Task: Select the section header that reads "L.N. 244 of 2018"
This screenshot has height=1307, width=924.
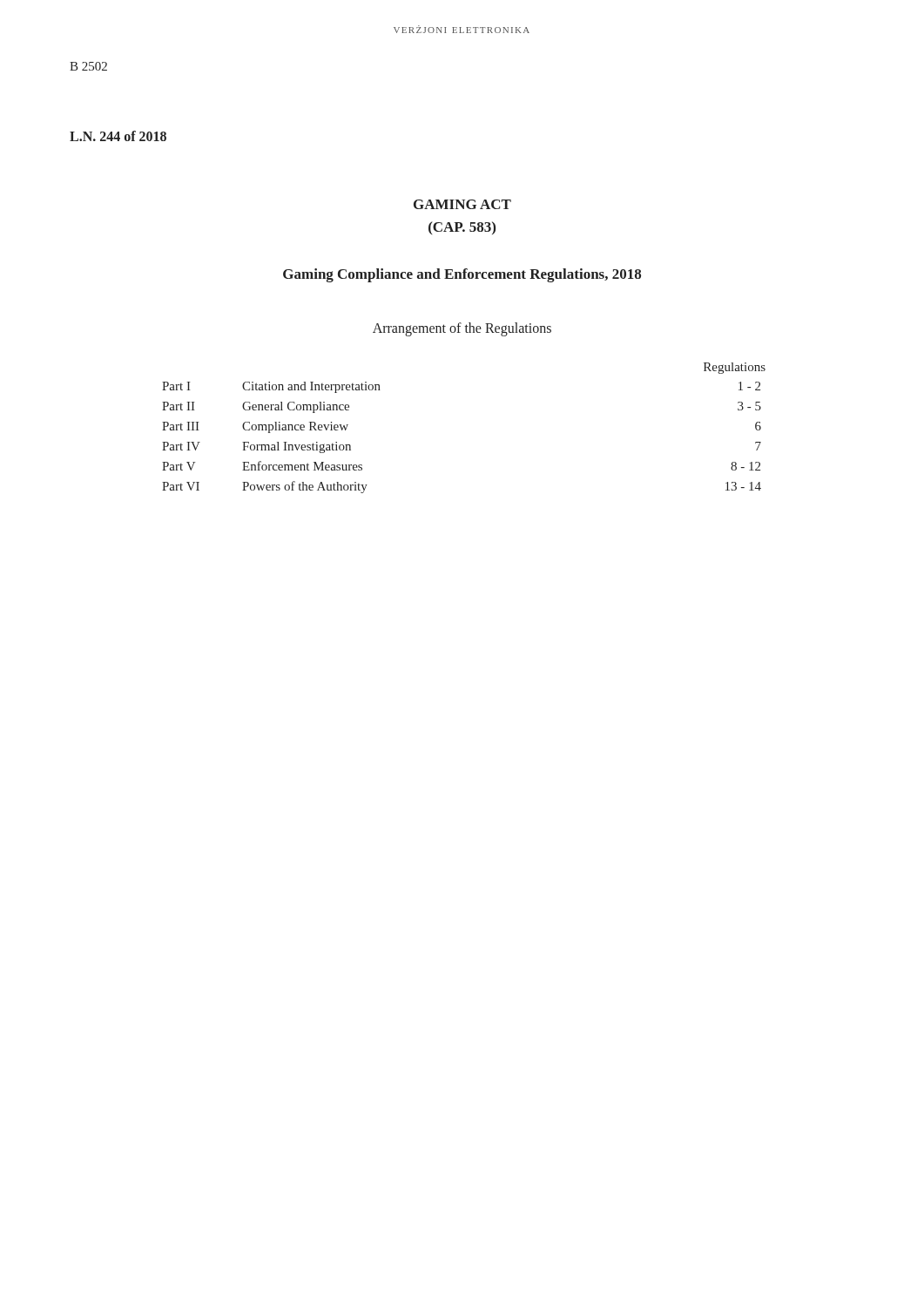Action: pyautogui.click(x=118, y=136)
